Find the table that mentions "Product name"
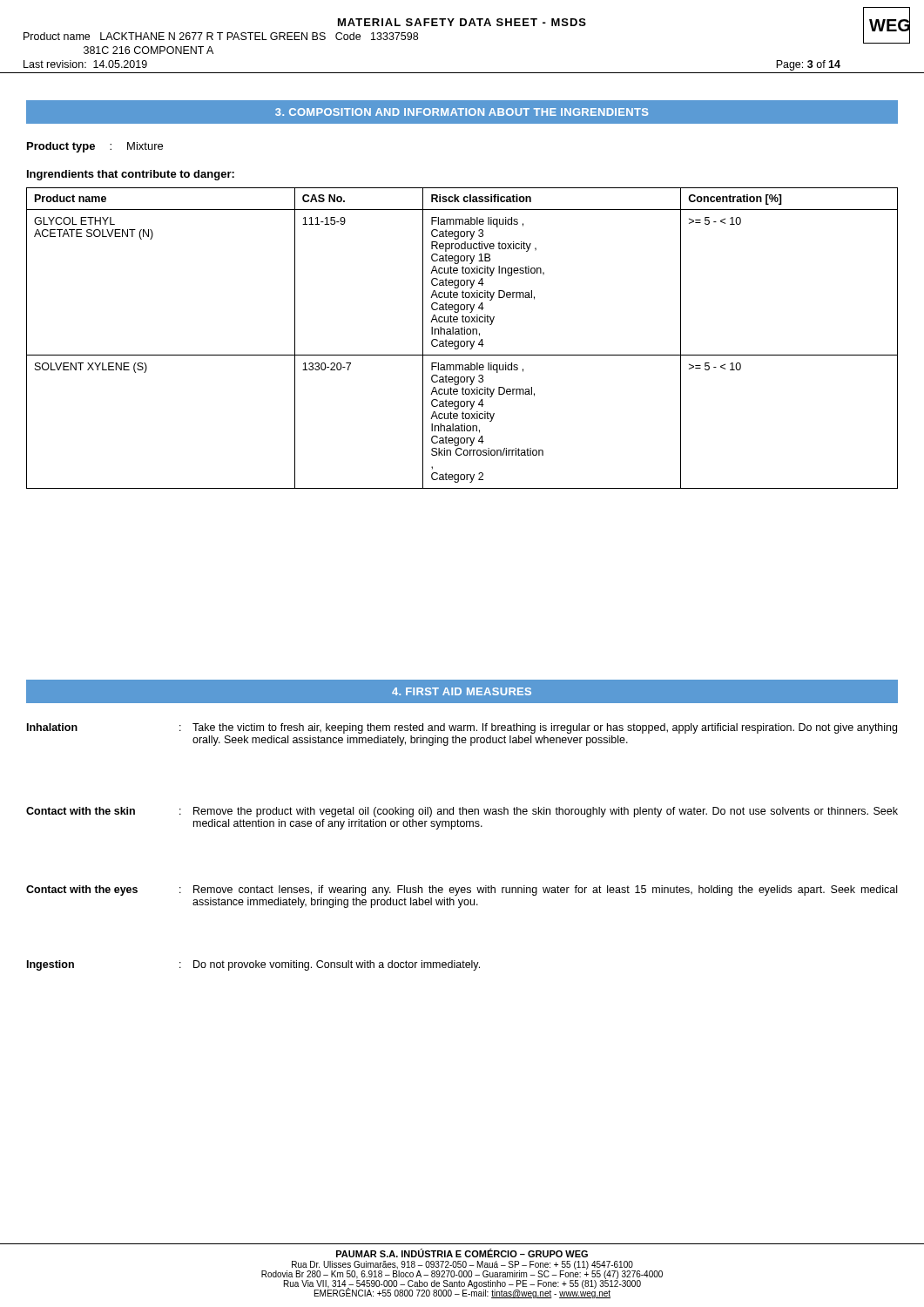Viewport: 924px width, 1307px height. click(x=462, y=338)
